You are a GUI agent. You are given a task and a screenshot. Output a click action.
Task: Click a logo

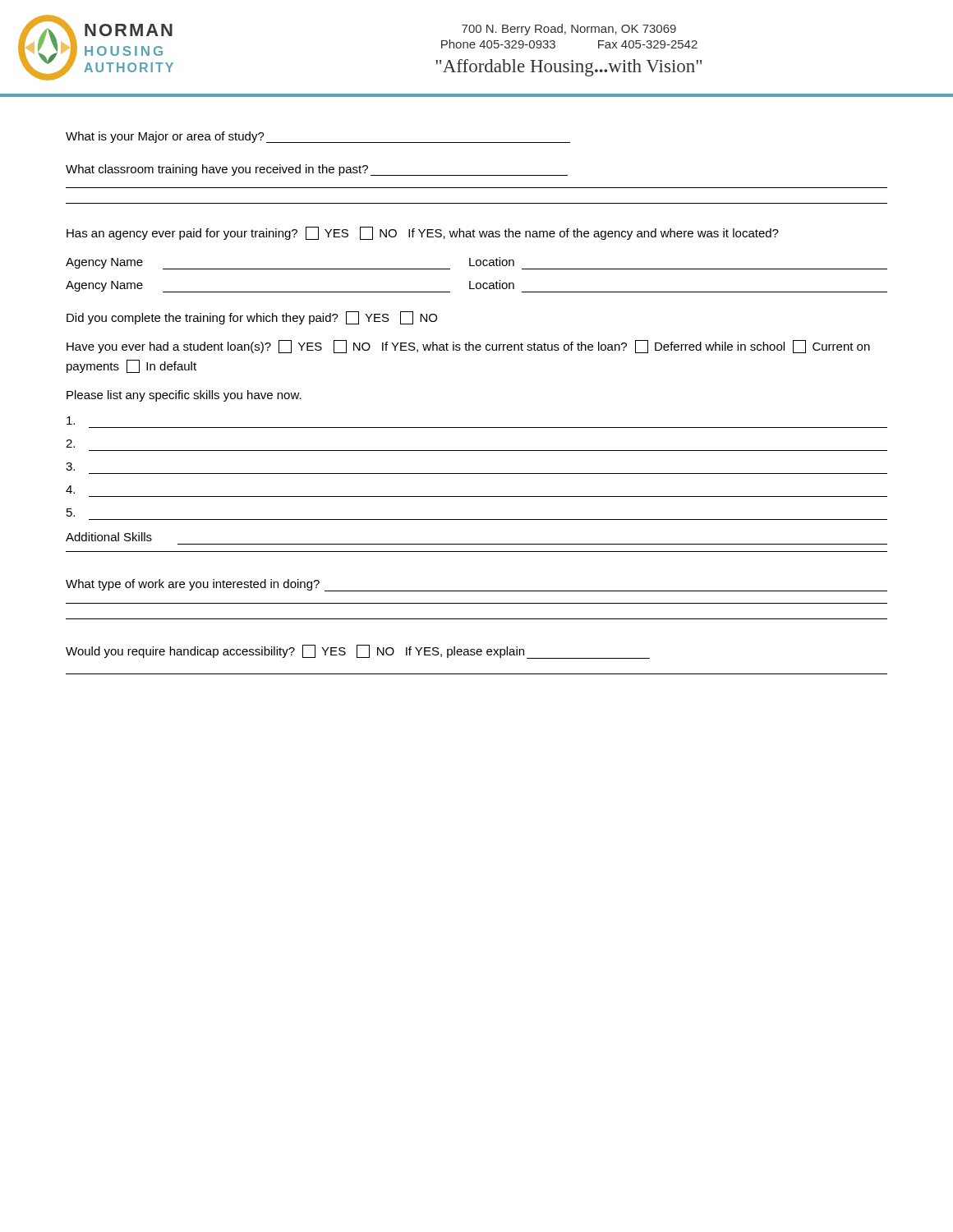[105, 49]
